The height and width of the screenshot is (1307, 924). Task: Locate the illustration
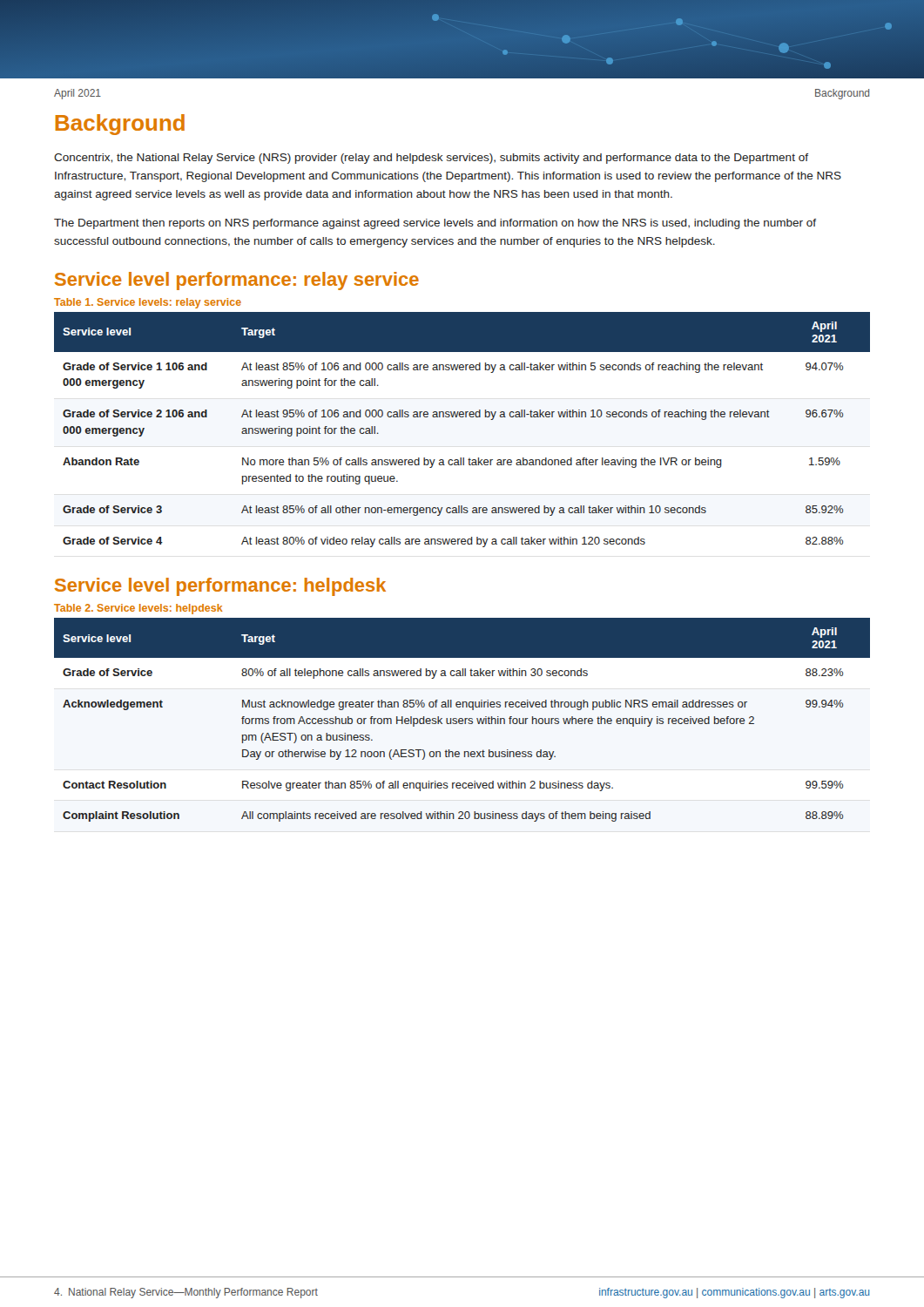(x=462, y=39)
